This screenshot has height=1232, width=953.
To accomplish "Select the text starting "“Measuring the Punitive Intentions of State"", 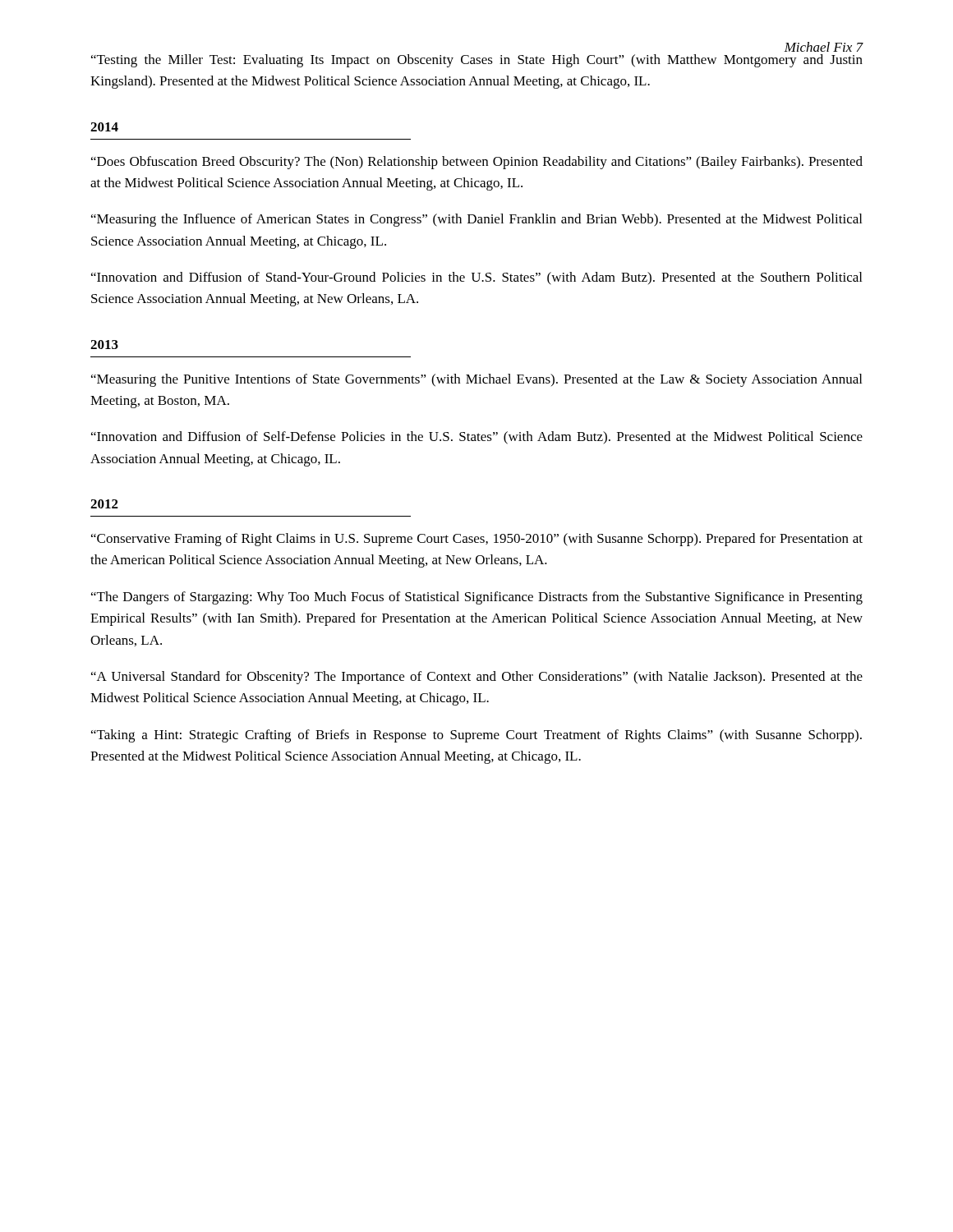I will coord(476,390).
